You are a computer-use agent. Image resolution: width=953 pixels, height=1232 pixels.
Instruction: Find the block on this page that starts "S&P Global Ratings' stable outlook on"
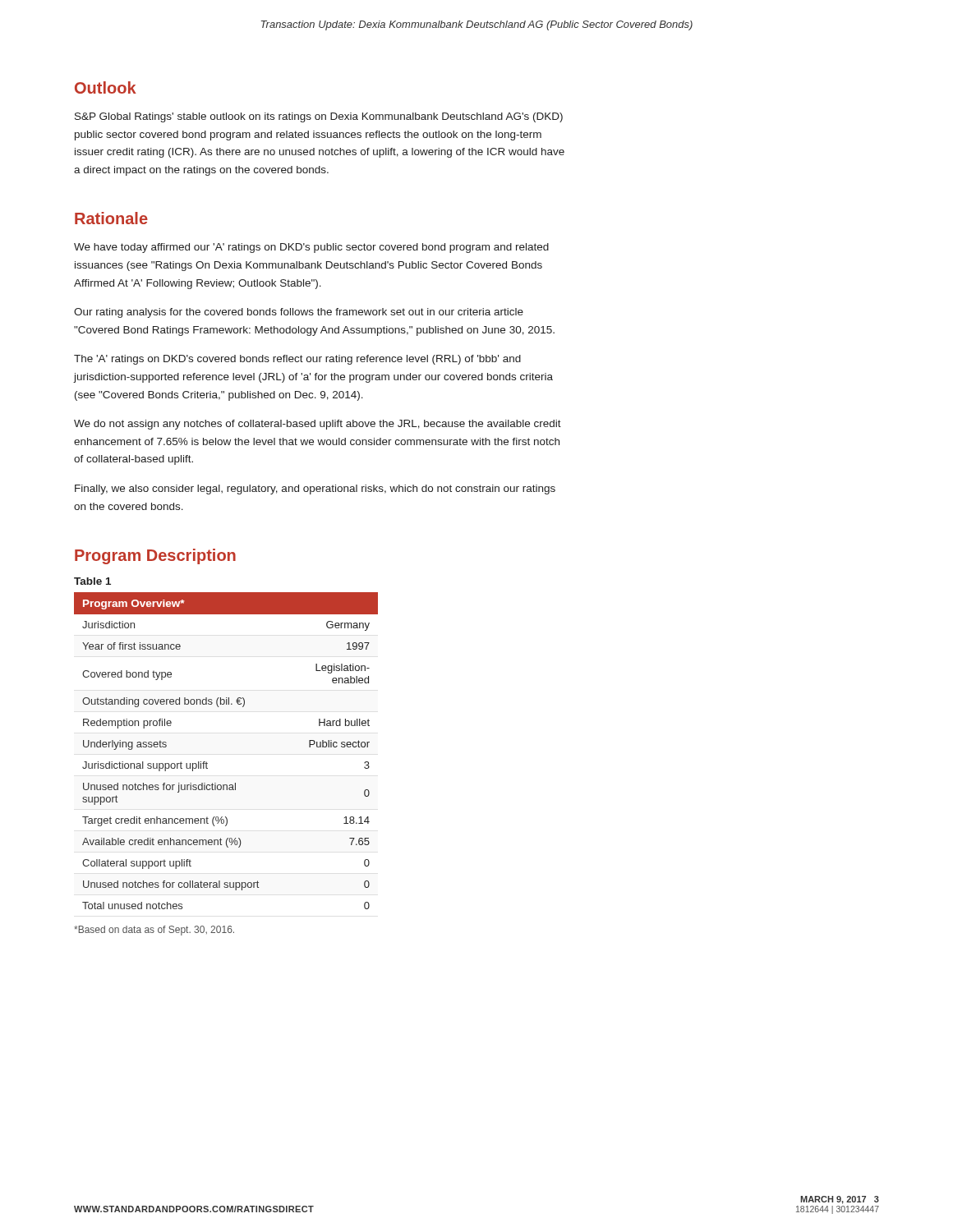[319, 143]
